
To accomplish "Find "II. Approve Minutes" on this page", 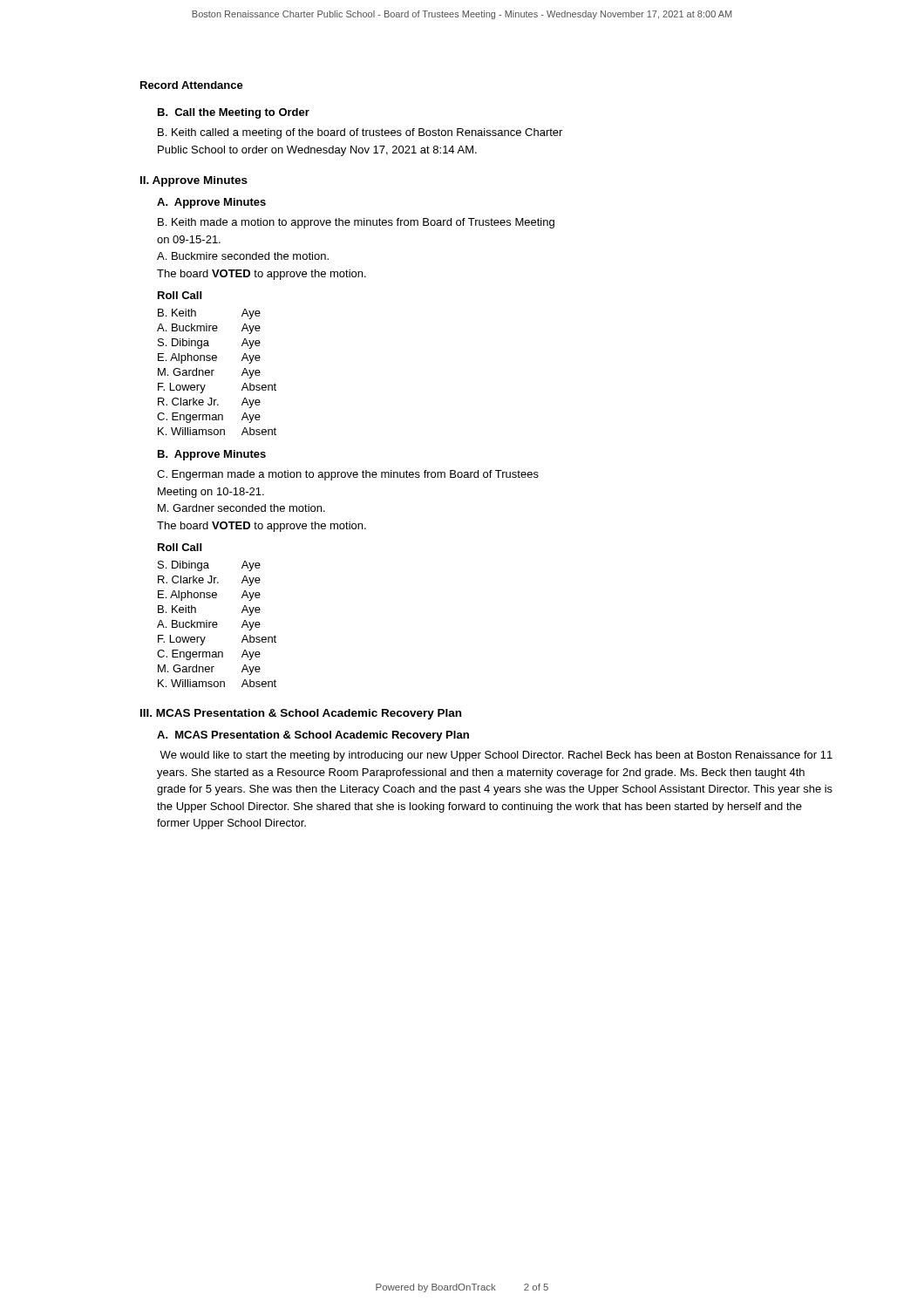I will pos(193,180).
